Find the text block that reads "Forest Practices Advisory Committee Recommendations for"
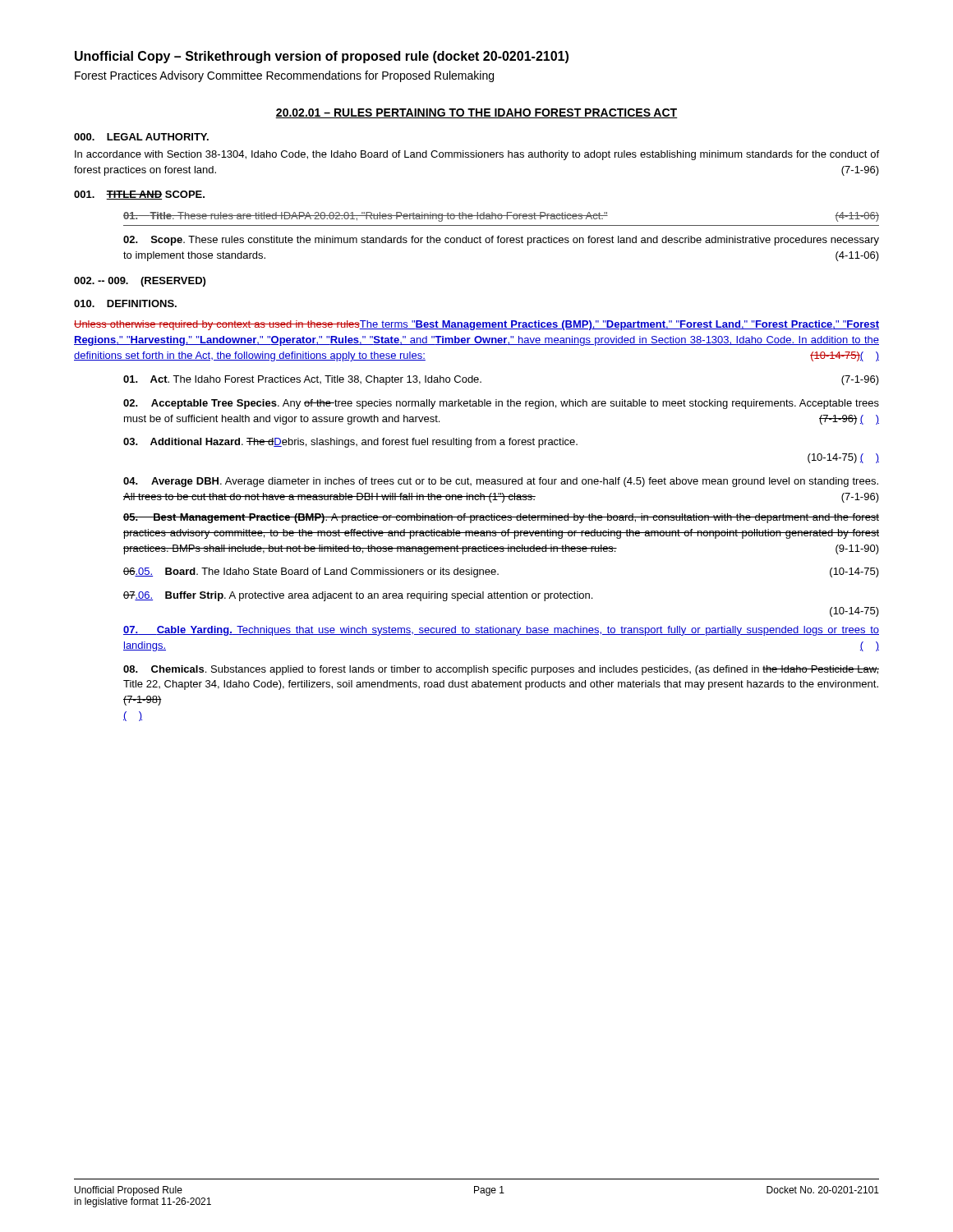 pyautogui.click(x=284, y=76)
